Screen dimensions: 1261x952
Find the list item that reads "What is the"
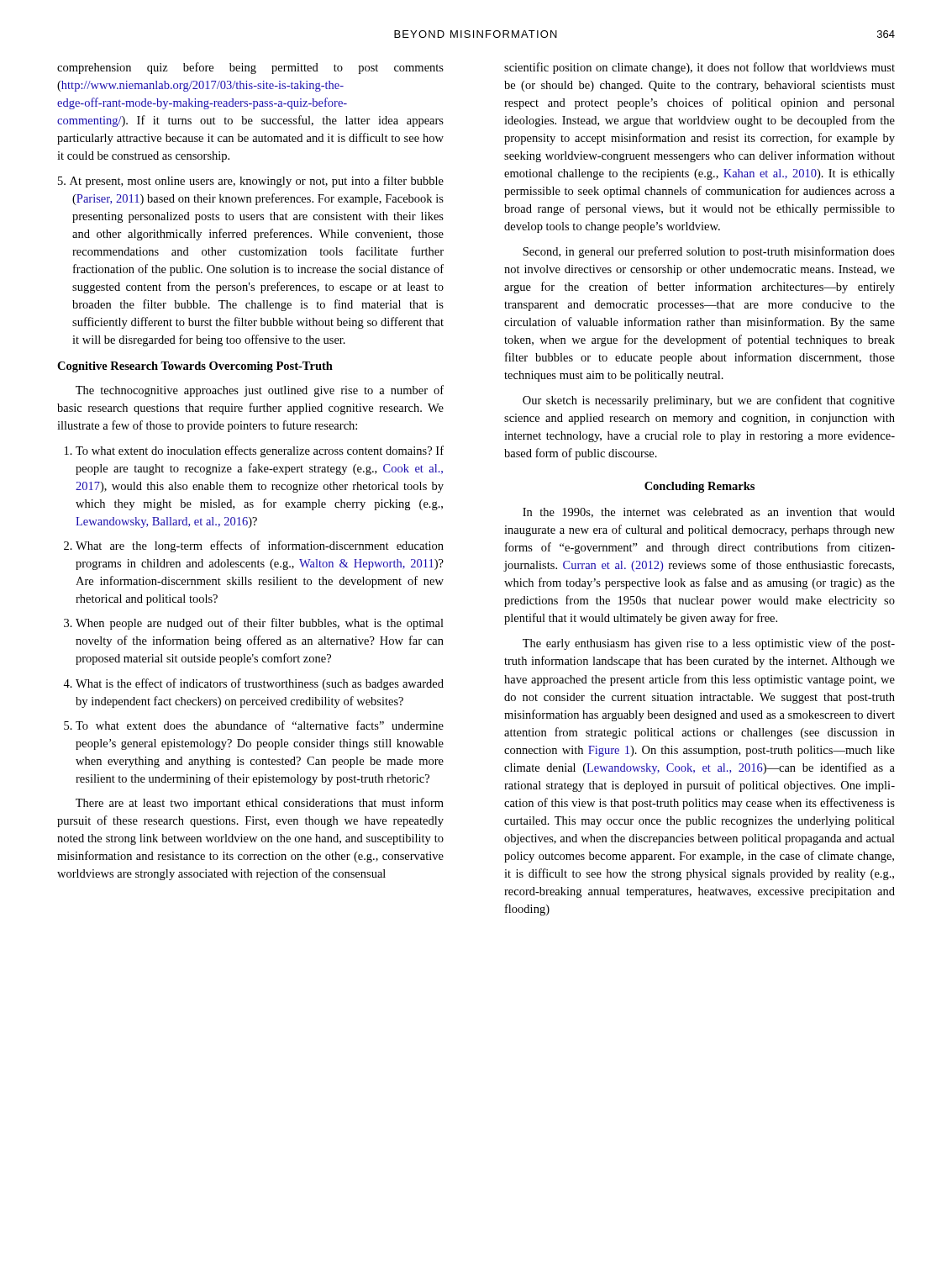260,692
